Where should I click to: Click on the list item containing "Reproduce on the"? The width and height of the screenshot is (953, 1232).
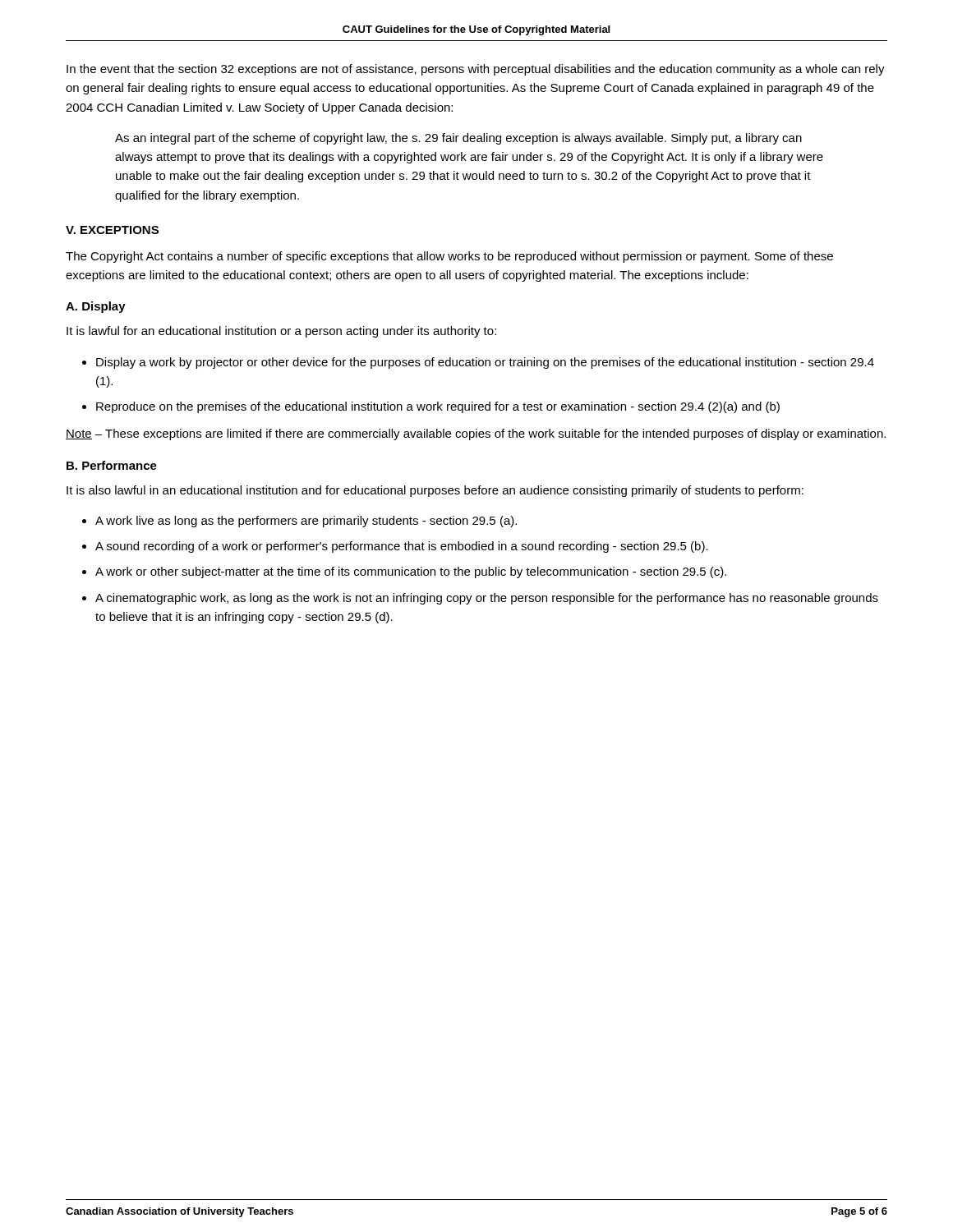[438, 406]
